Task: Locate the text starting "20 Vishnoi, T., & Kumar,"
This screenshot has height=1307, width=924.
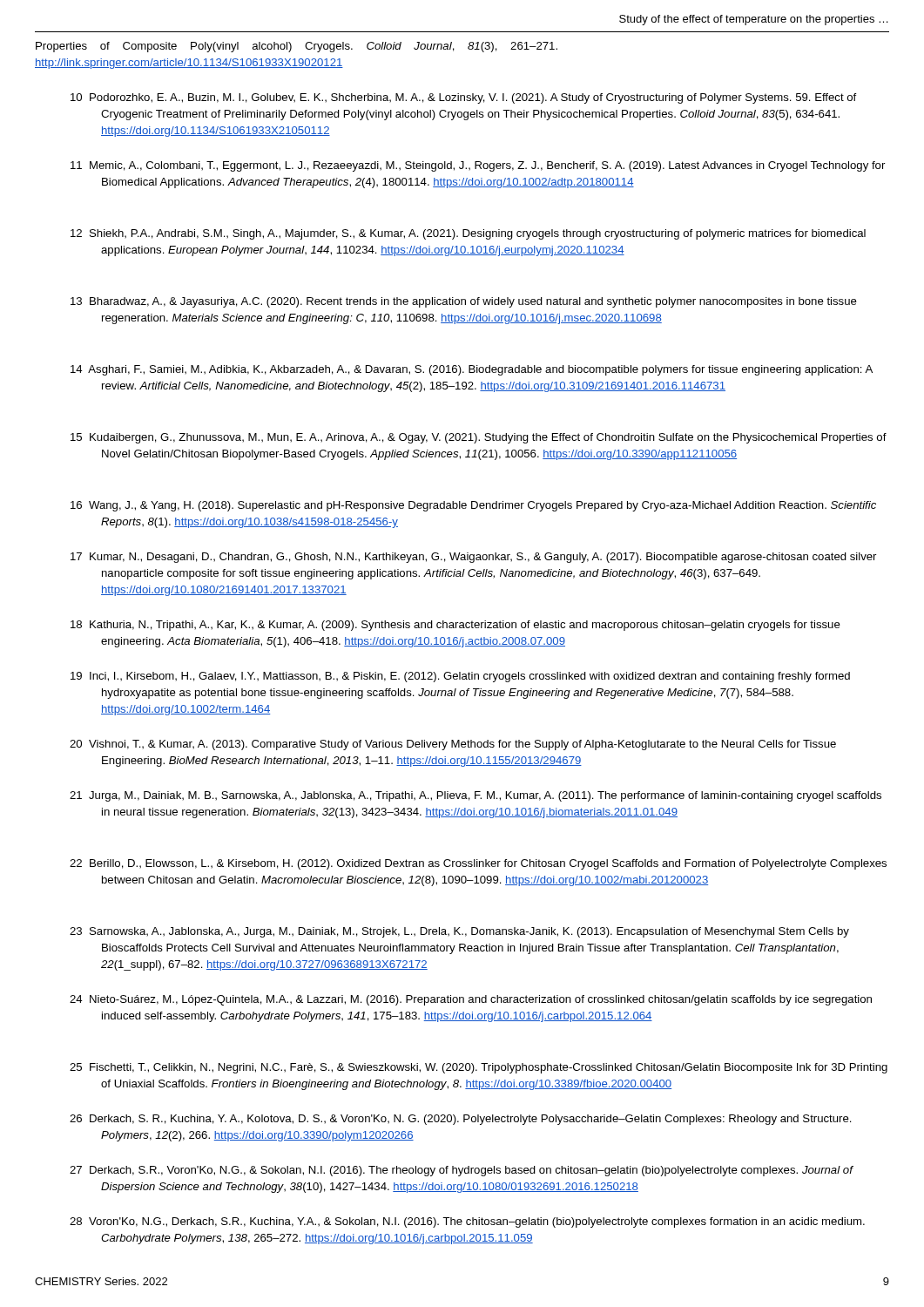Action: [x=453, y=752]
